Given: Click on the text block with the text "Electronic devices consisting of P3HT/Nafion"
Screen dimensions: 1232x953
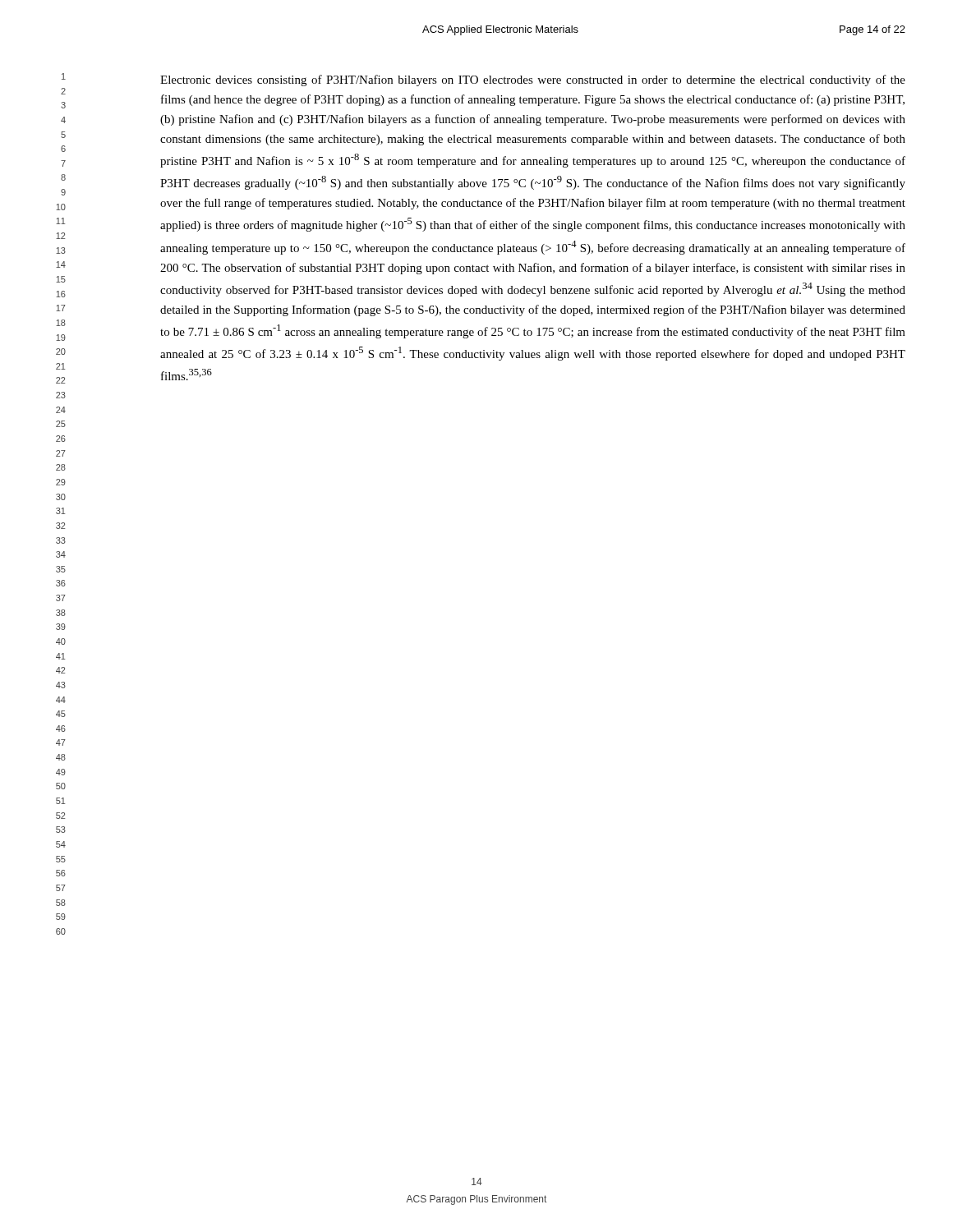Looking at the screenshot, I should tap(533, 228).
